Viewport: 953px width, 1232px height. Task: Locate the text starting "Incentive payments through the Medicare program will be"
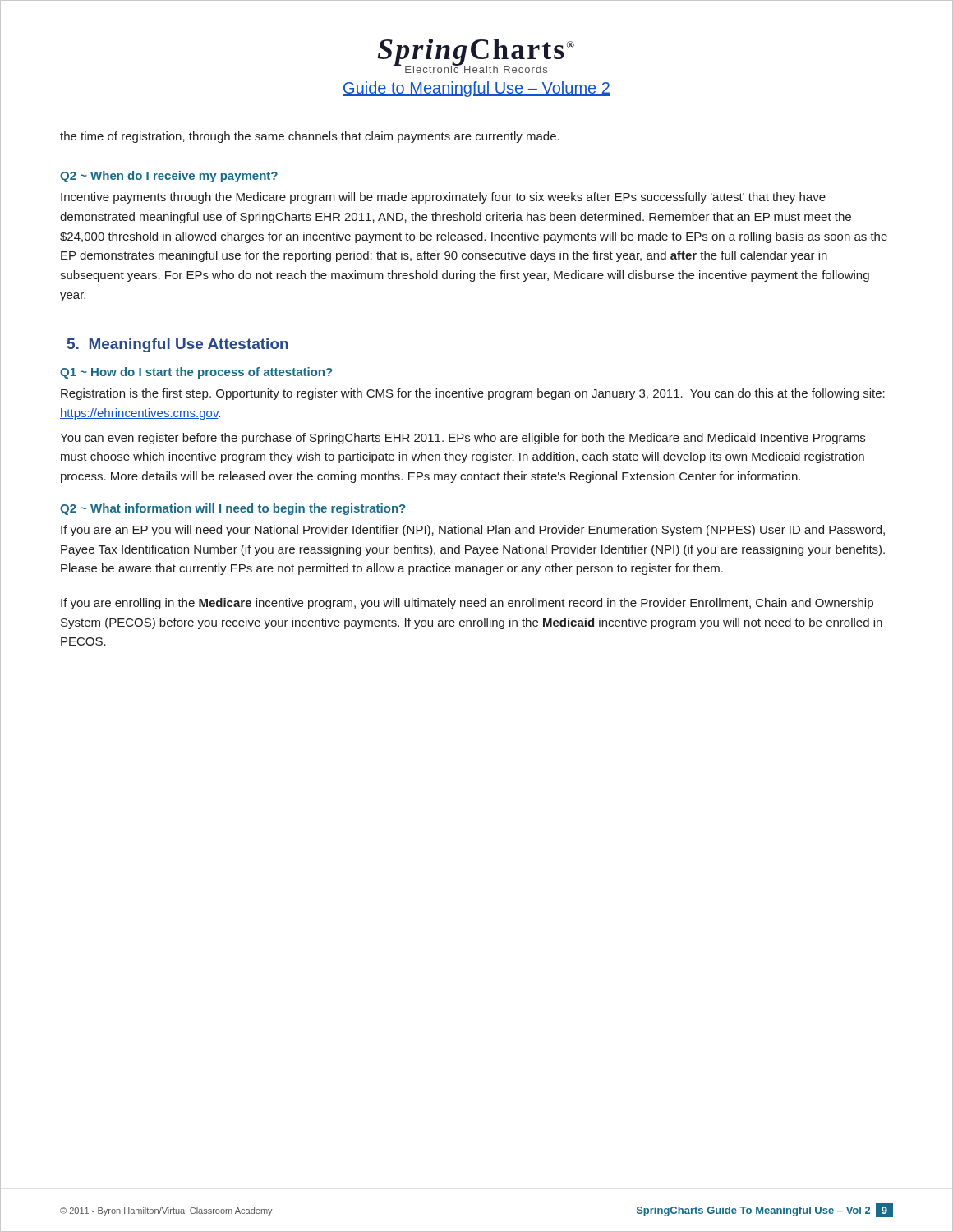click(x=474, y=246)
